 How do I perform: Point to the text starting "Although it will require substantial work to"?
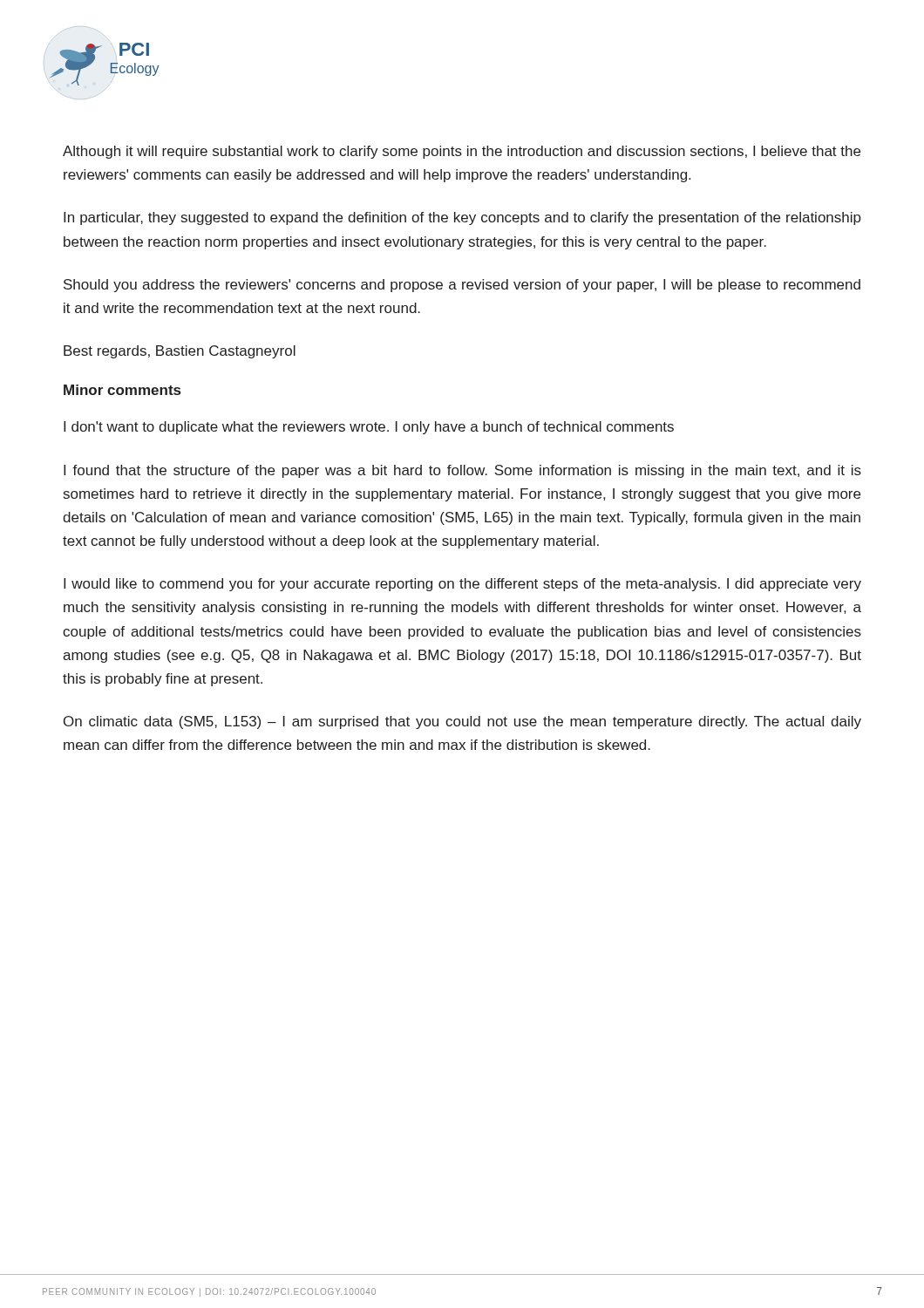click(462, 163)
